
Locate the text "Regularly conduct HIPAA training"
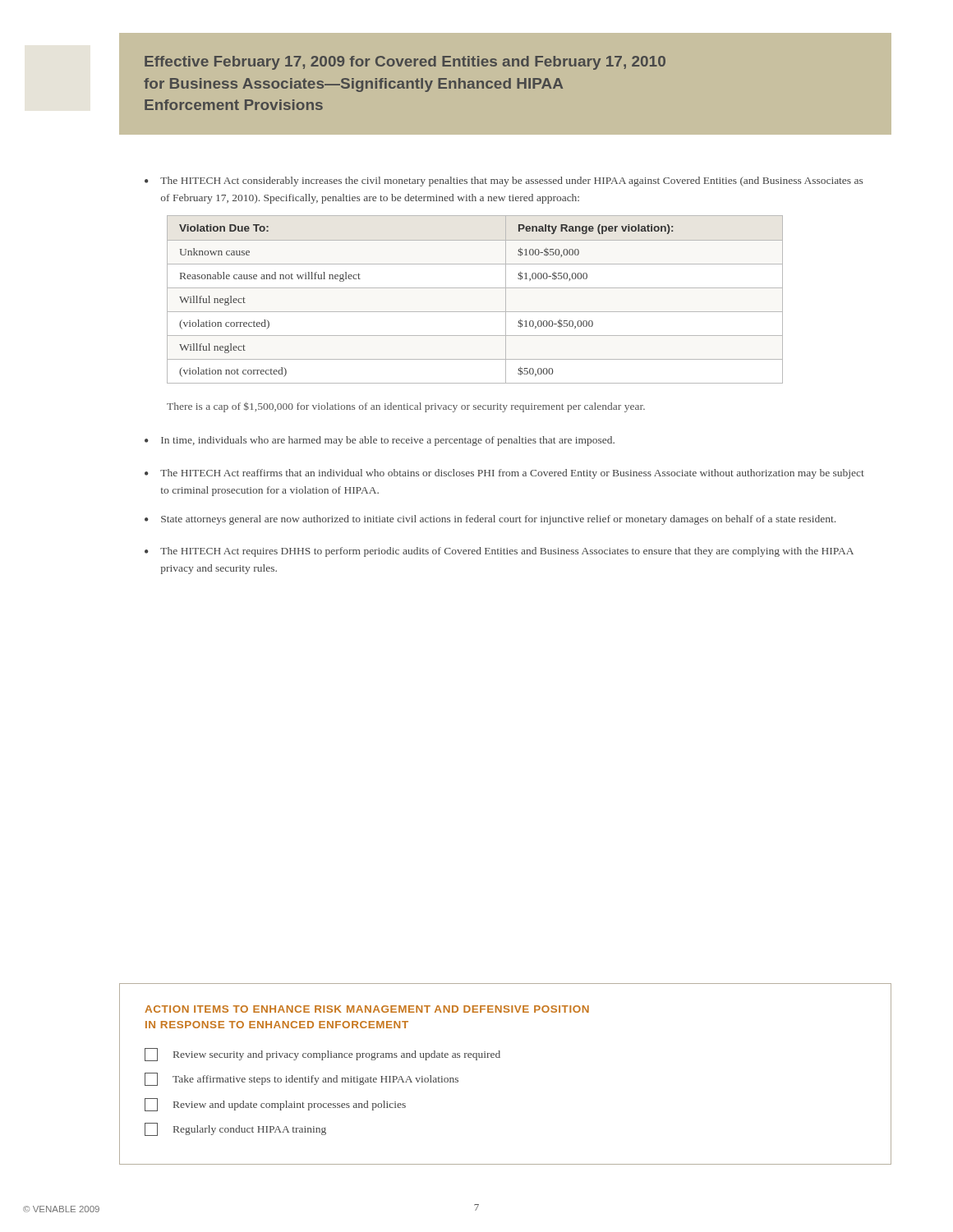coord(236,1129)
